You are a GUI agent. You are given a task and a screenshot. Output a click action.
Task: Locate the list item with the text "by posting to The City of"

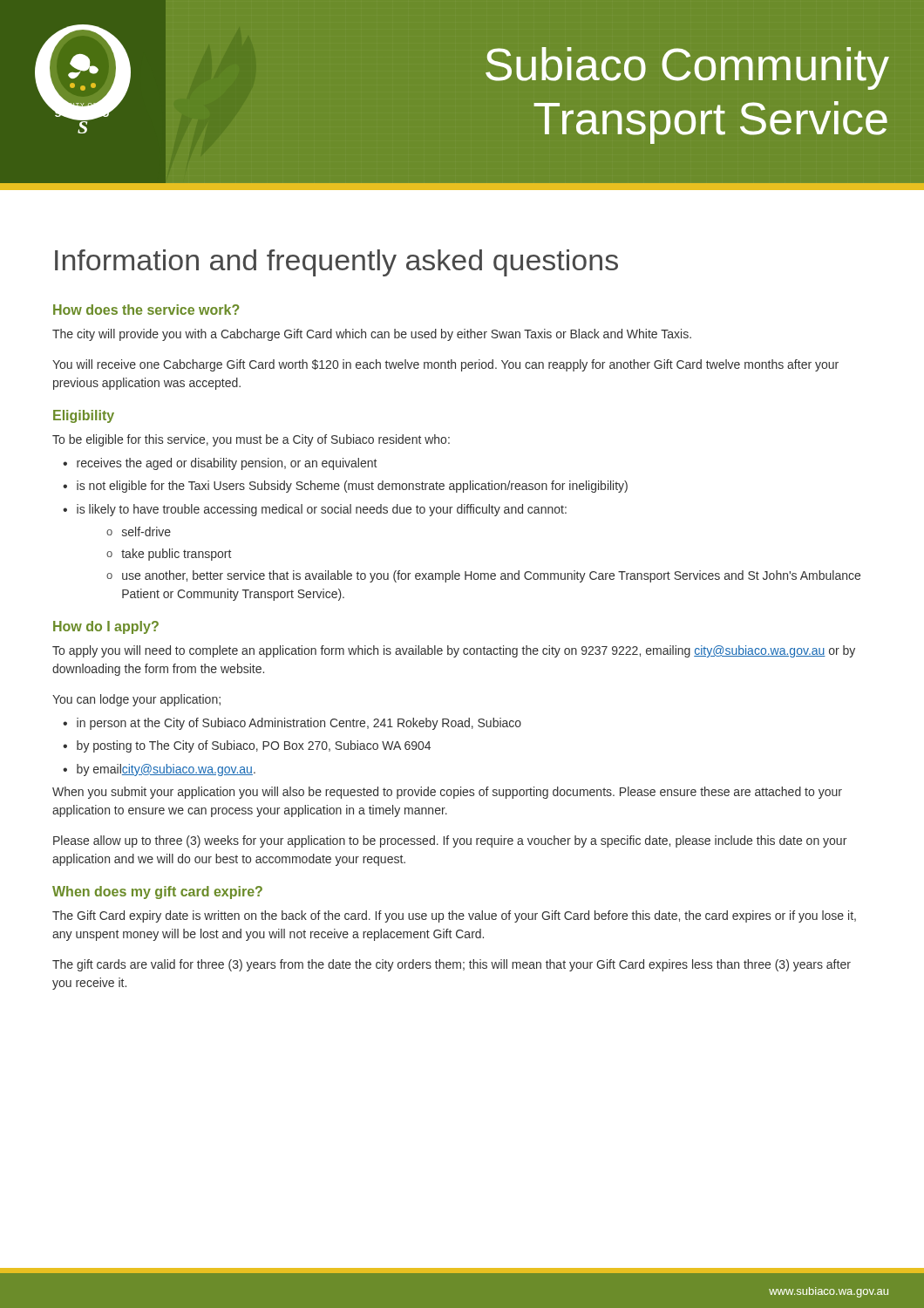[x=247, y=746]
